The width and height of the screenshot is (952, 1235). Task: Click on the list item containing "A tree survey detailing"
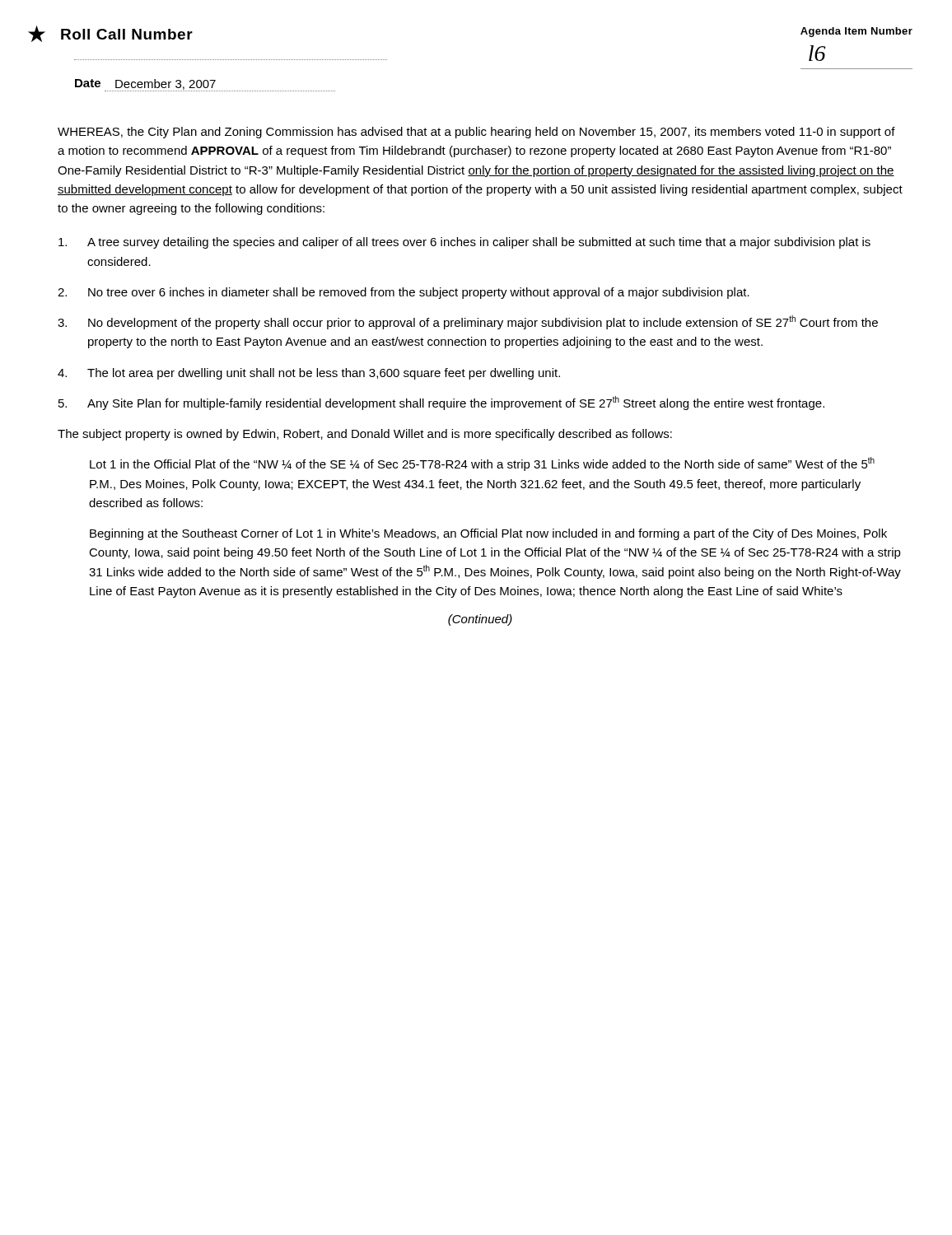pyautogui.click(x=480, y=252)
